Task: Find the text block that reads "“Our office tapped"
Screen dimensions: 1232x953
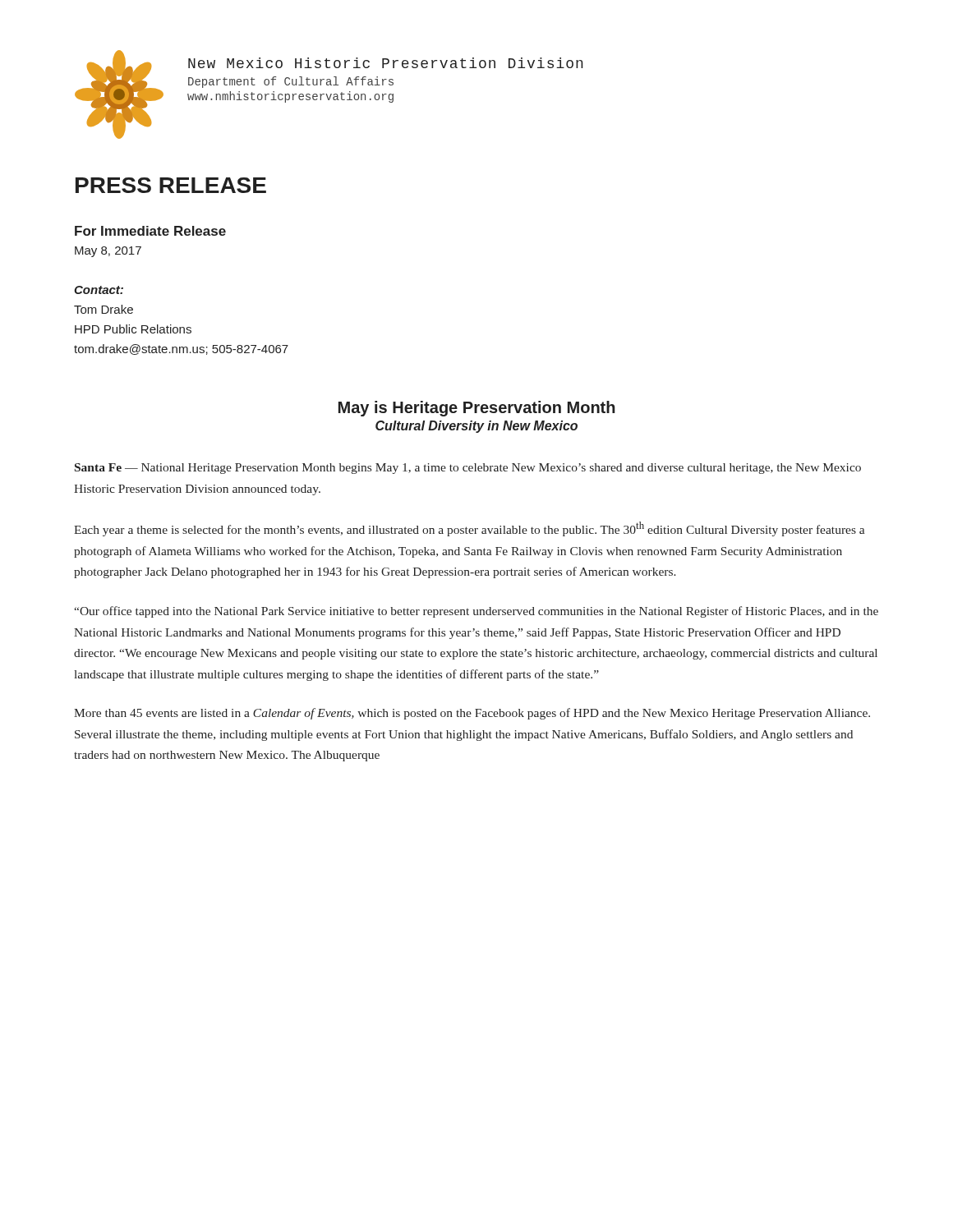Action: point(476,642)
